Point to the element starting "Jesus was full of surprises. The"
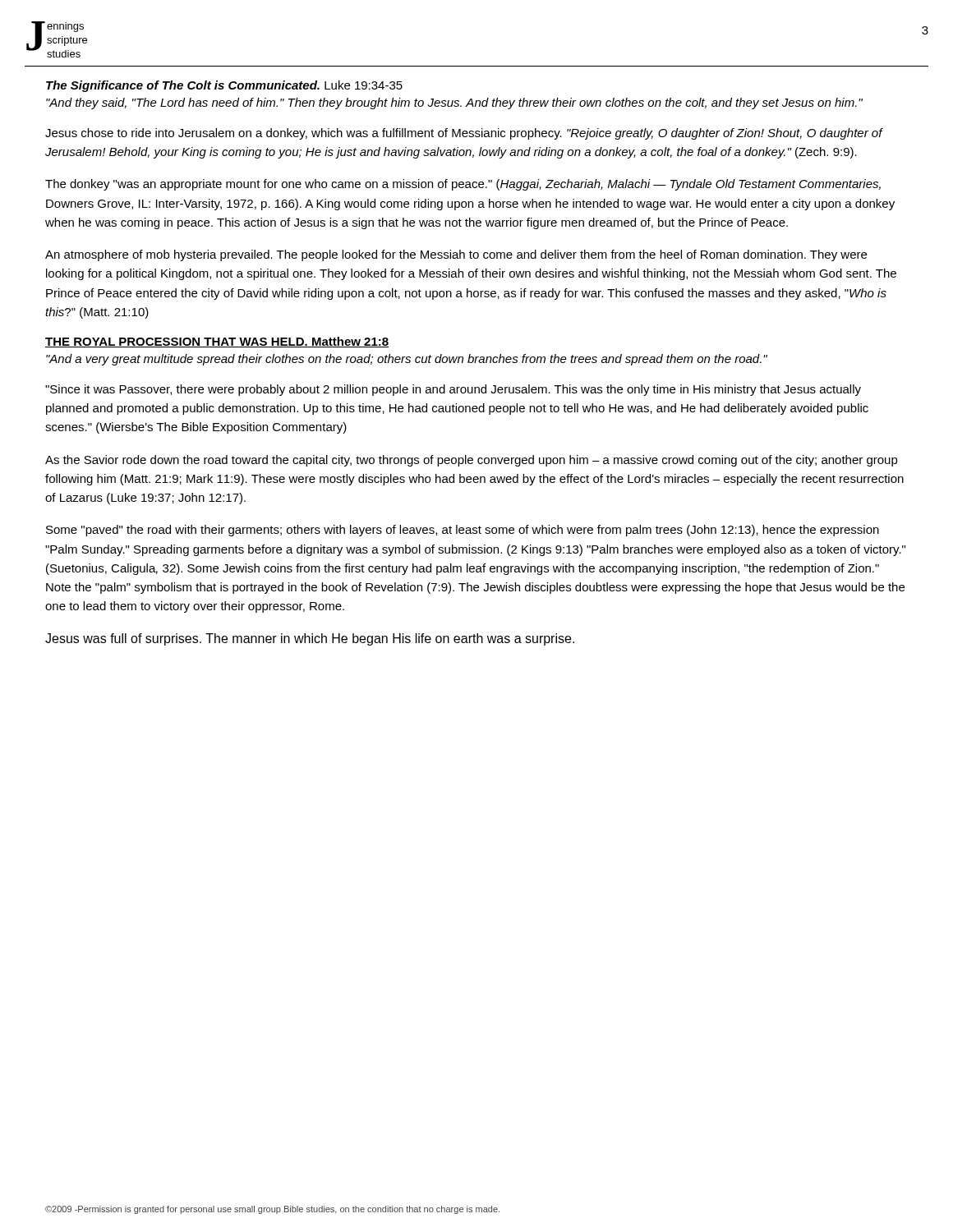The image size is (953, 1232). click(x=310, y=638)
